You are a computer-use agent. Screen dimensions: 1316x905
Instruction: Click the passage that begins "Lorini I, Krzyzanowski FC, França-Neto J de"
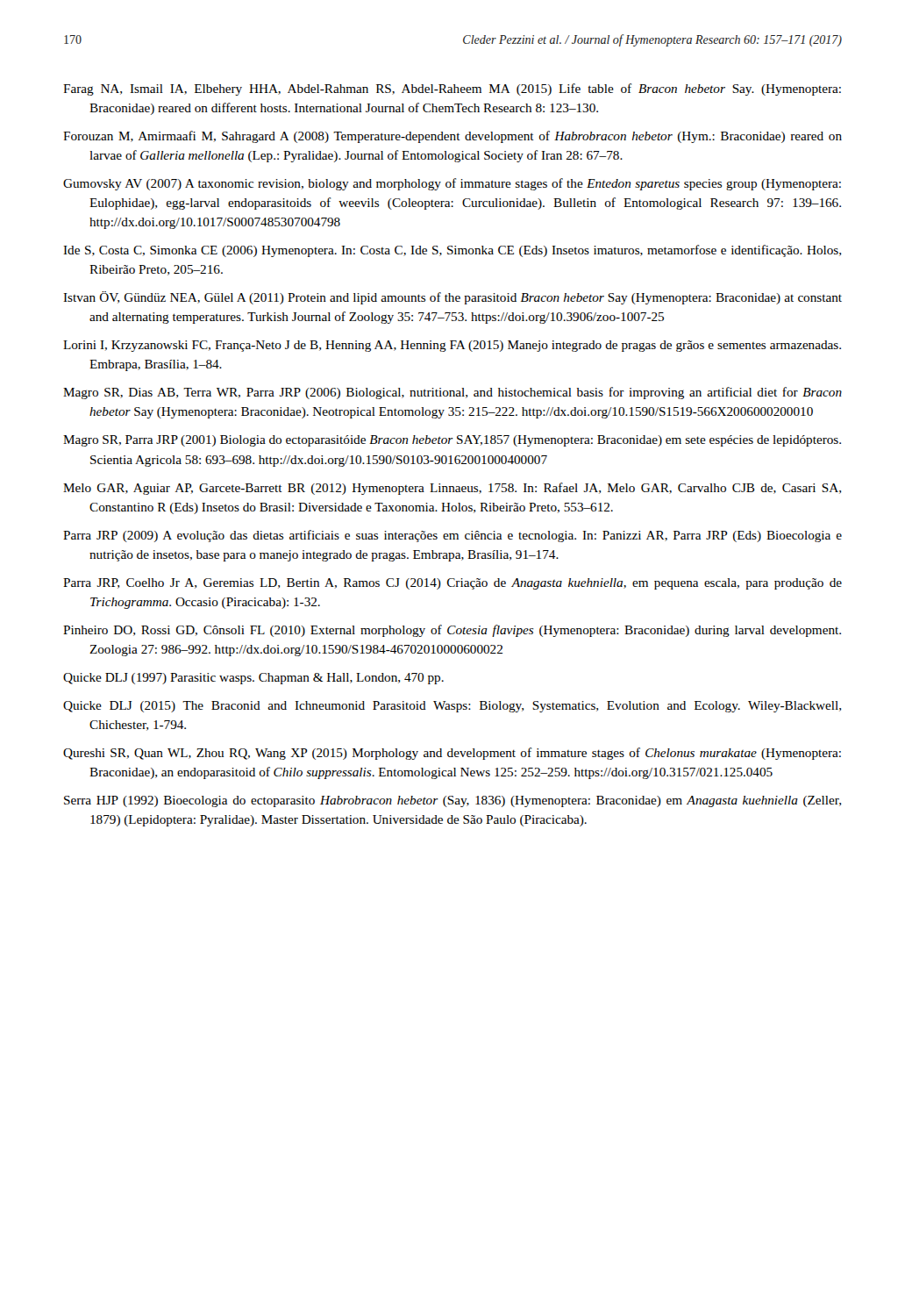[452, 355]
